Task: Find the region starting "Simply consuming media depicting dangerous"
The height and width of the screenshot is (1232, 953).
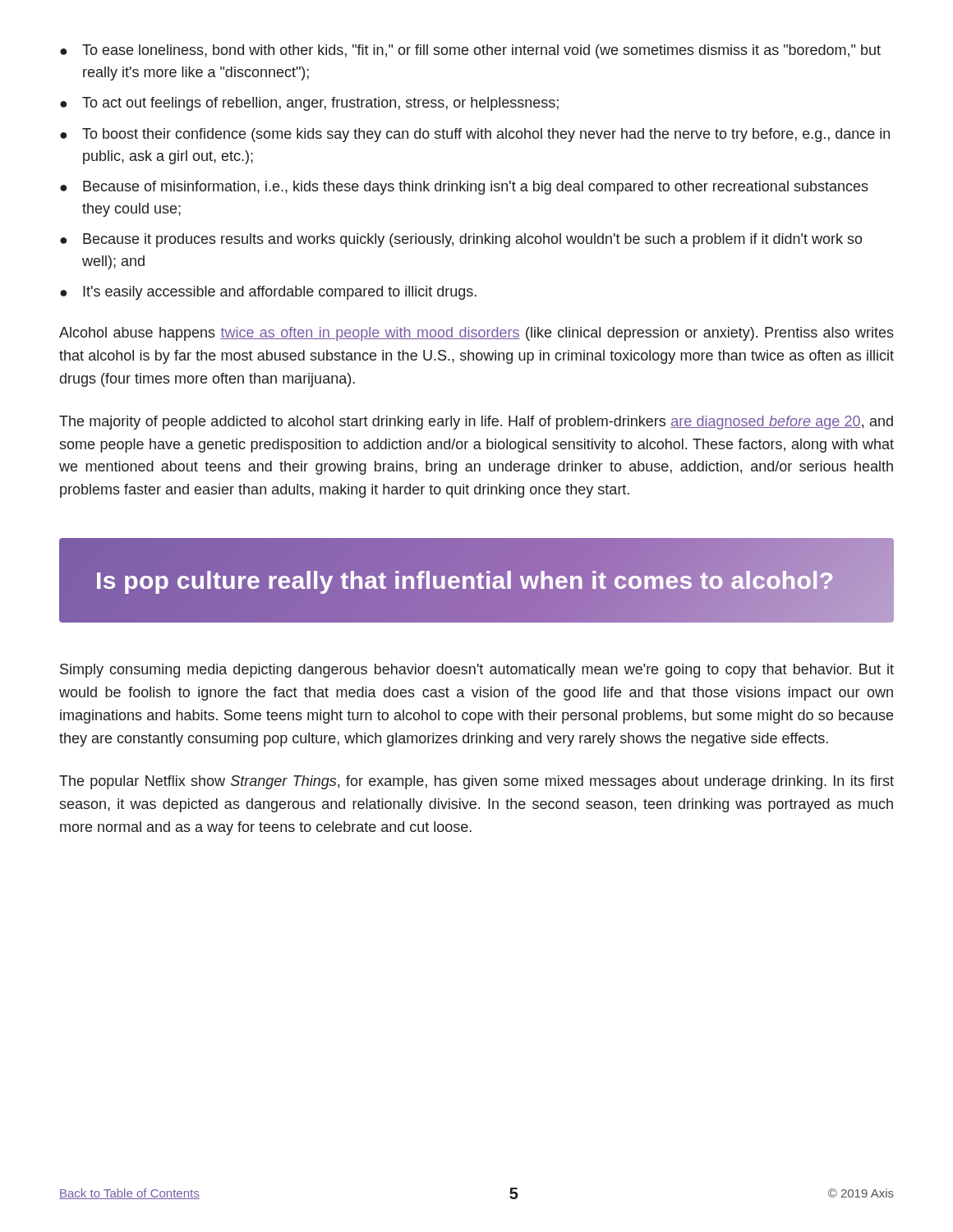Action: [476, 704]
